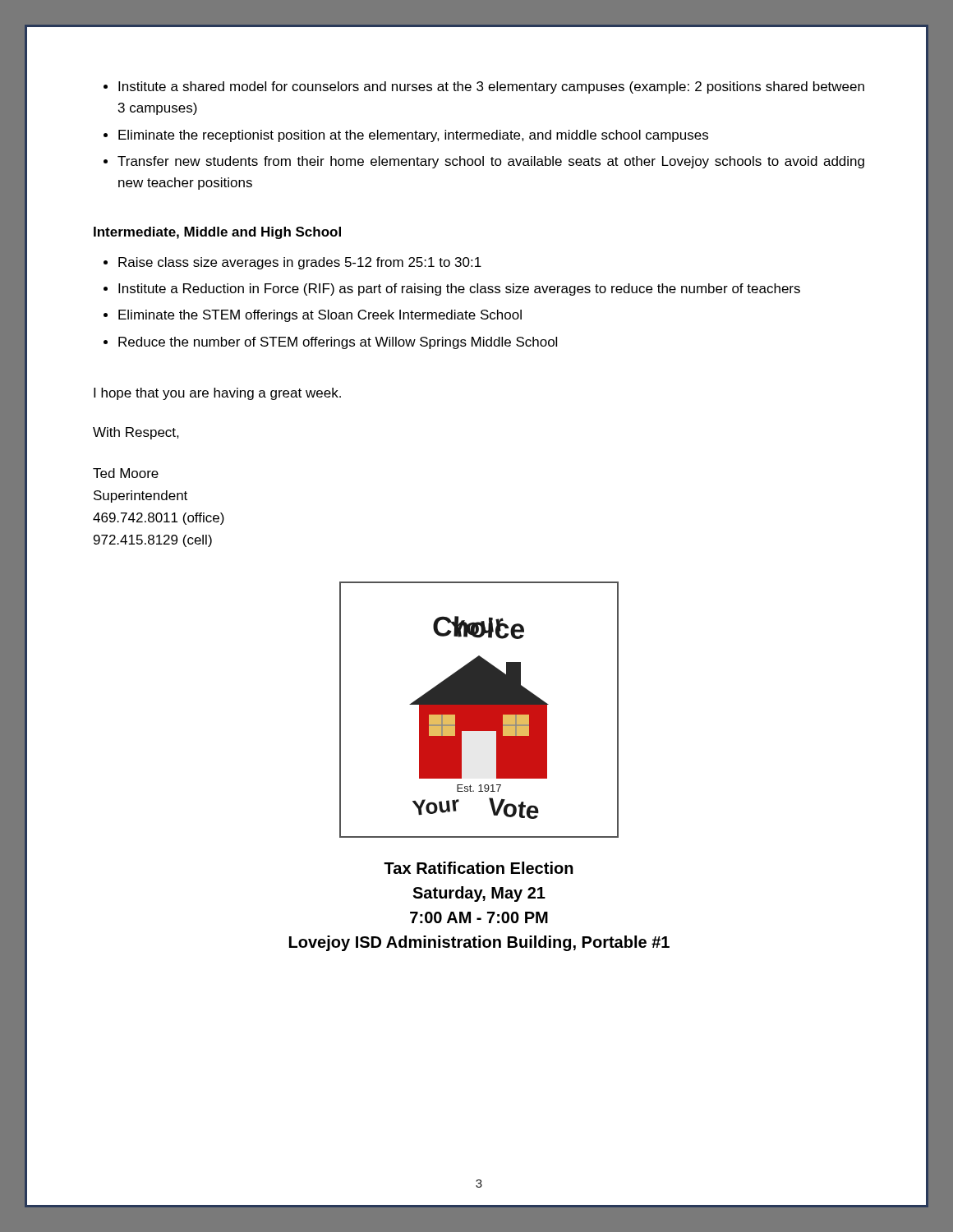Navigate to the element starting "Tax Ratification Election"
Viewport: 953px width, 1232px height.
pos(479,905)
